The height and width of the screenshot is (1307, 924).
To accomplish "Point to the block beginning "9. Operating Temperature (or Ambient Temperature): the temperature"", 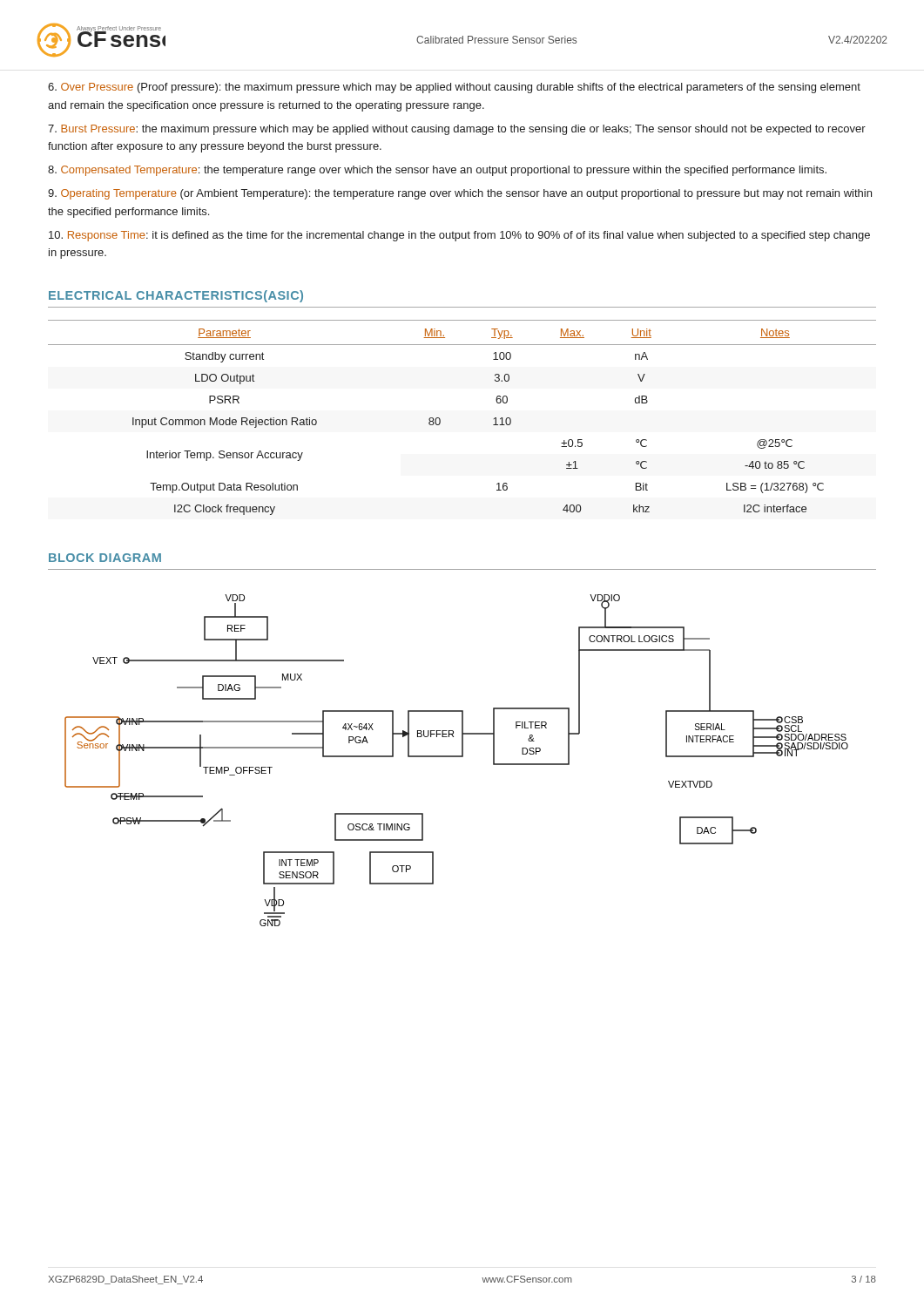I will tap(460, 202).
